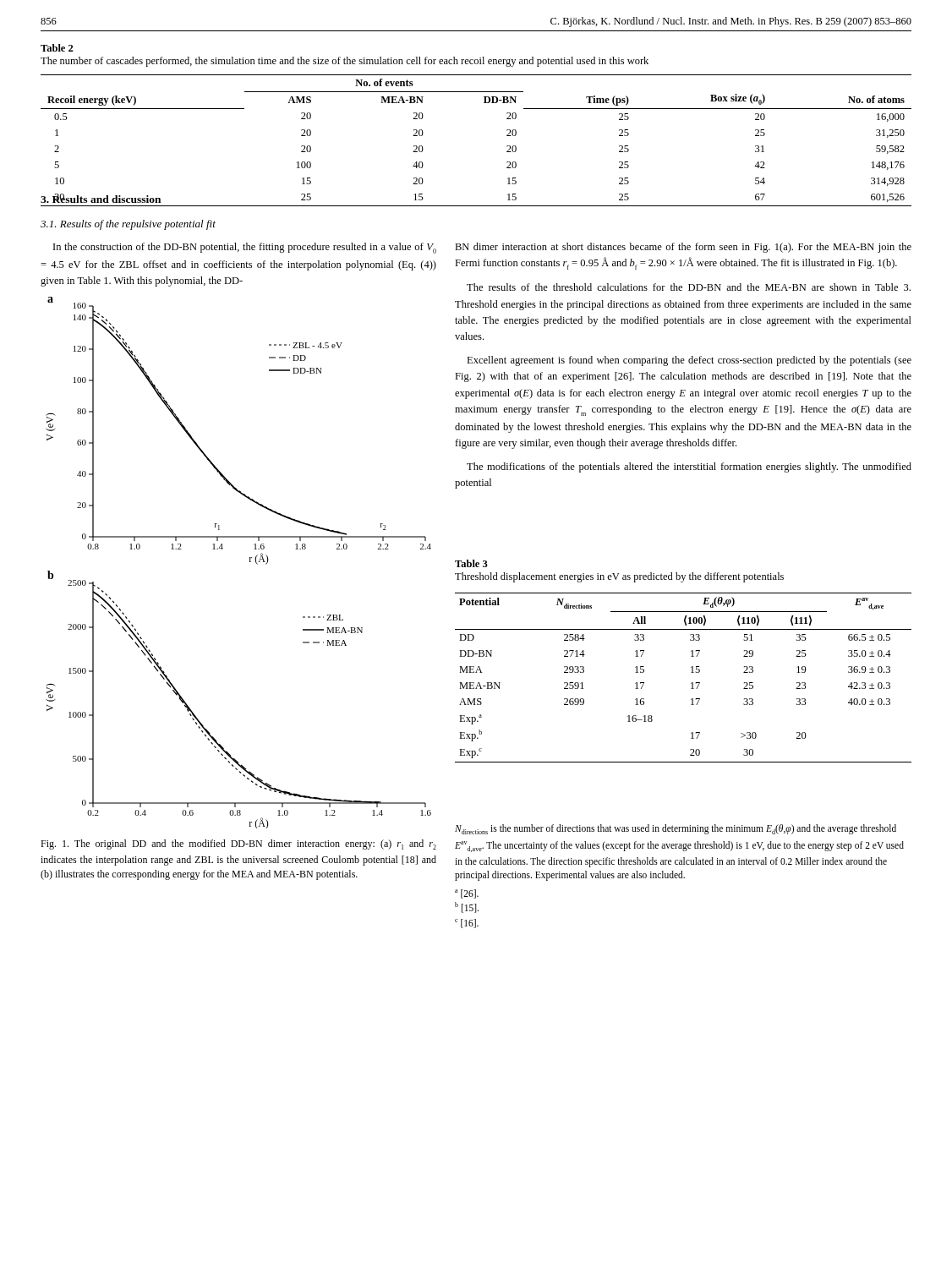
Task: Click the caption that begins "Table 3 Threshold displacement energies"
Action: [683, 571]
